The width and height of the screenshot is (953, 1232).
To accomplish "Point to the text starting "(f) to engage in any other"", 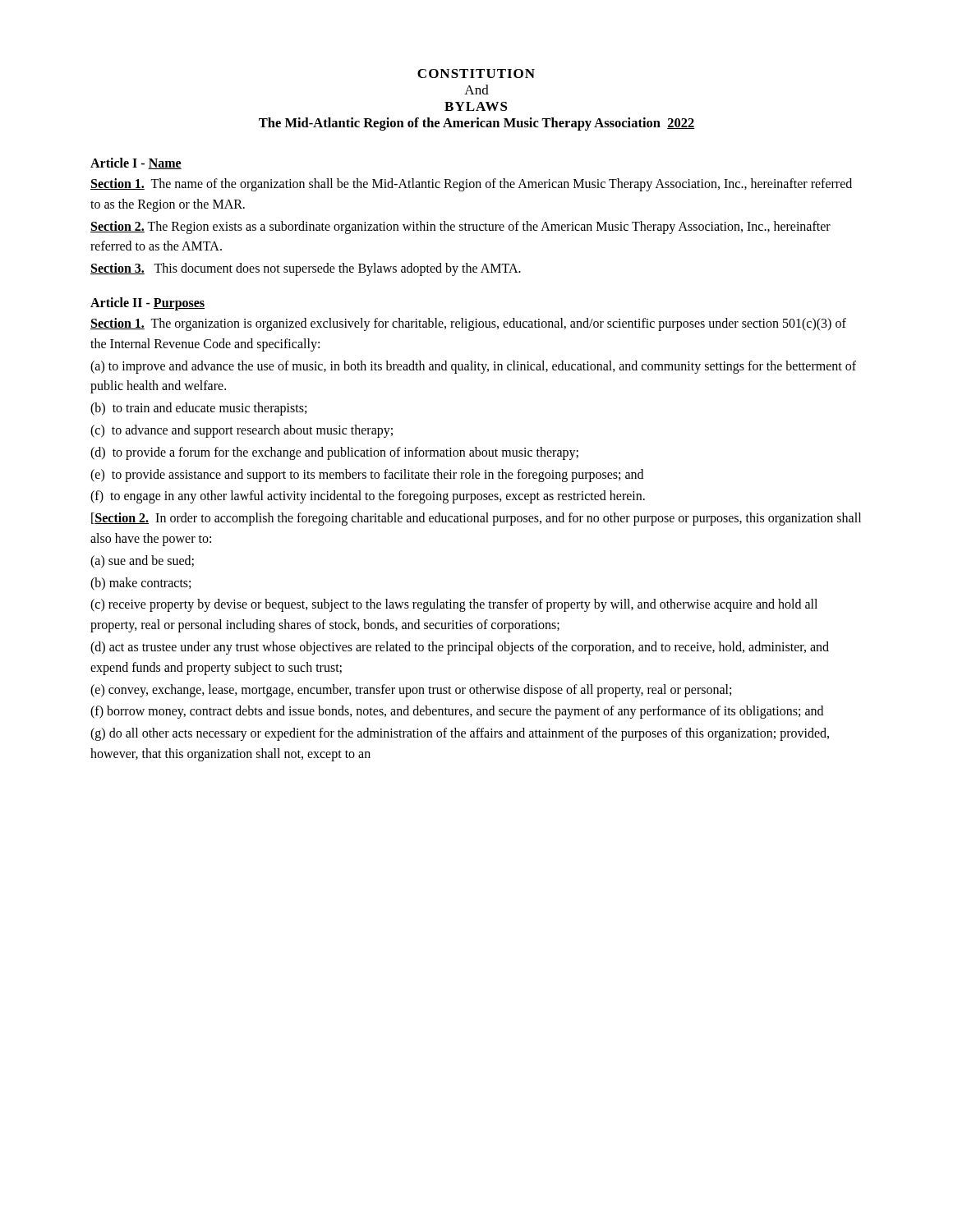I will pyautogui.click(x=368, y=496).
